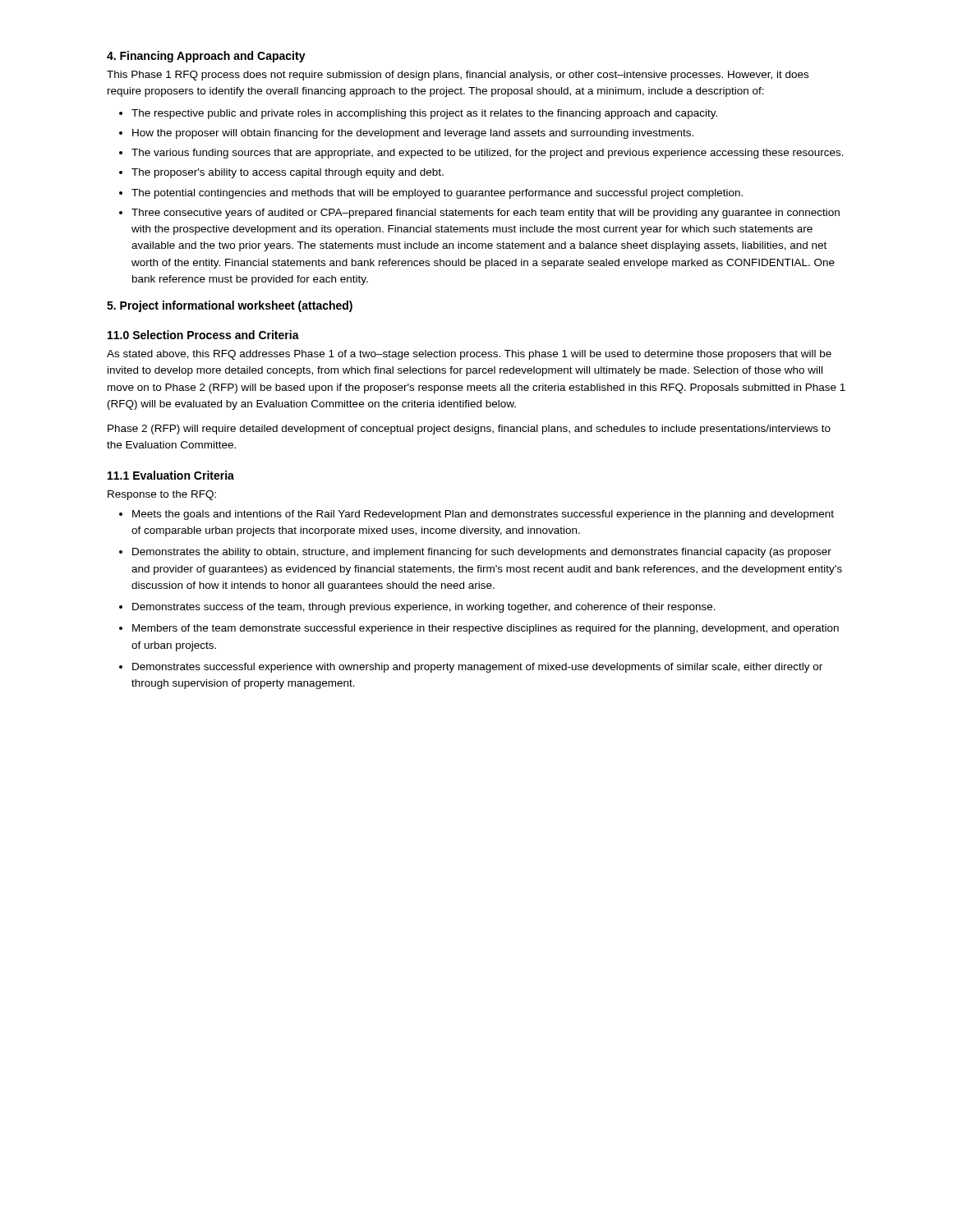Viewport: 953px width, 1232px height.
Task: Find the section header with the text "11.1 Evaluation Criteria"
Action: click(x=170, y=475)
